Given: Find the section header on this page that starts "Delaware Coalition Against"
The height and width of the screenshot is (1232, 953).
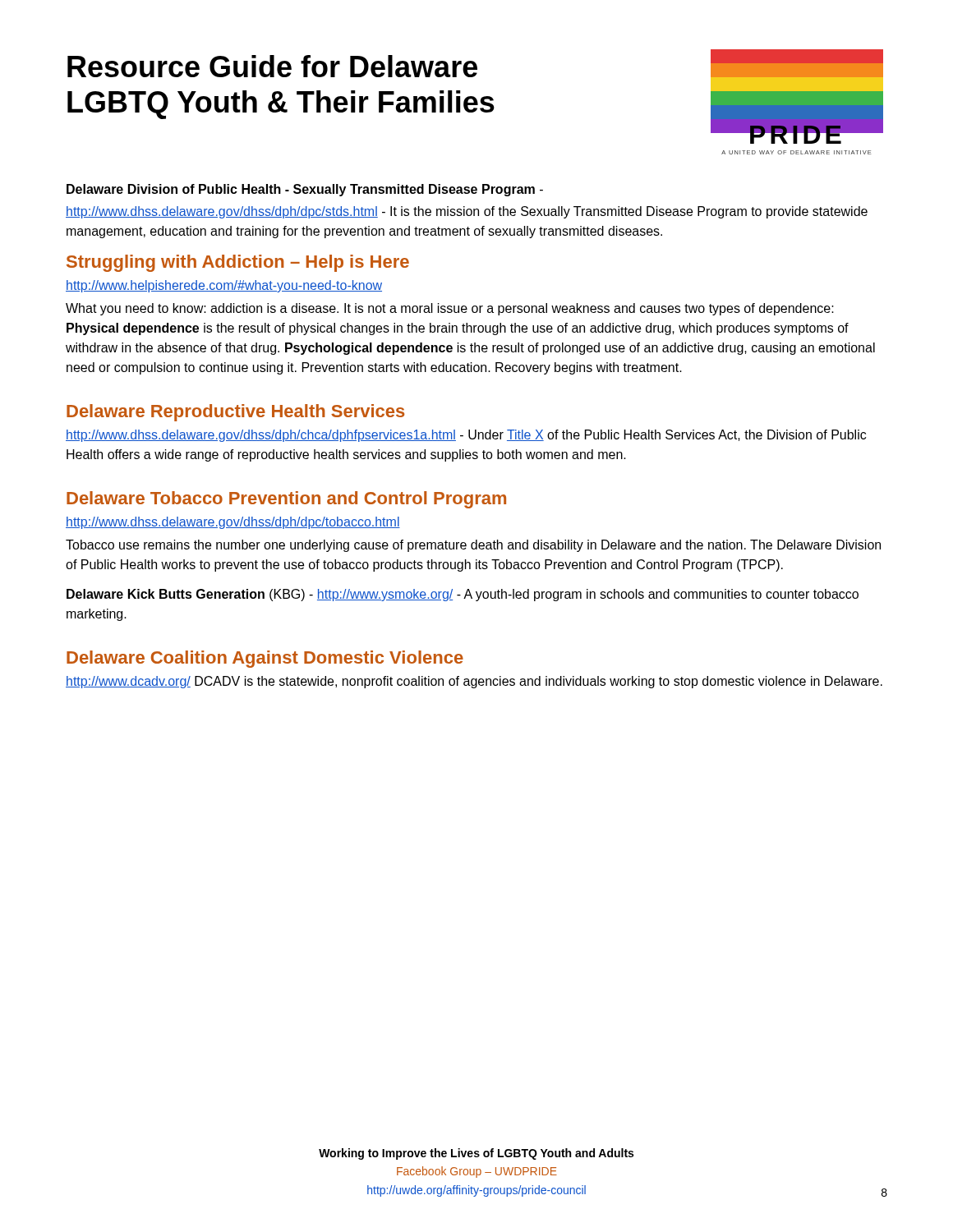Looking at the screenshot, I should click(265, 657).
